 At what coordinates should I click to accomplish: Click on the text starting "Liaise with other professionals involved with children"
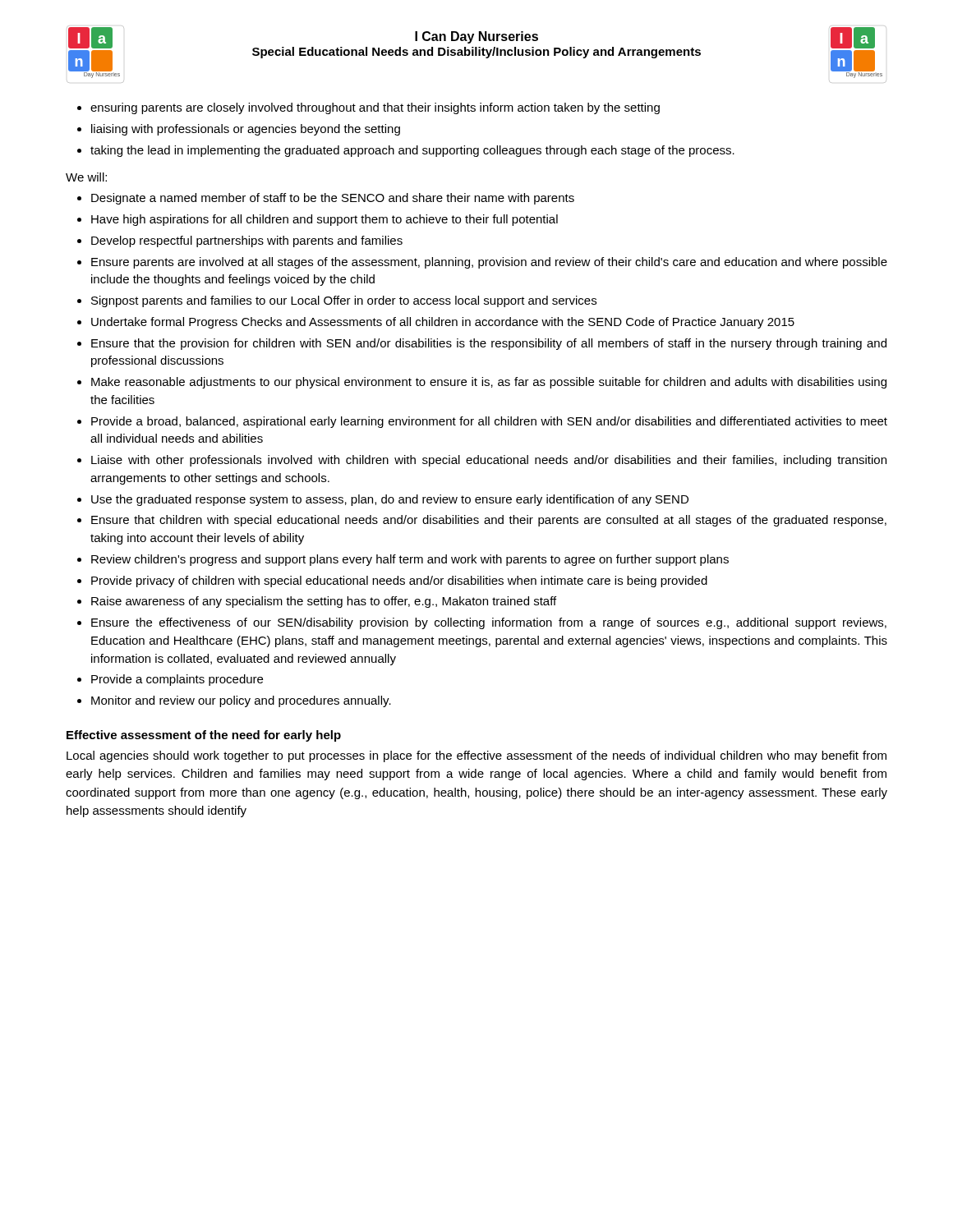pyautogui.click(x=489, y=468)
